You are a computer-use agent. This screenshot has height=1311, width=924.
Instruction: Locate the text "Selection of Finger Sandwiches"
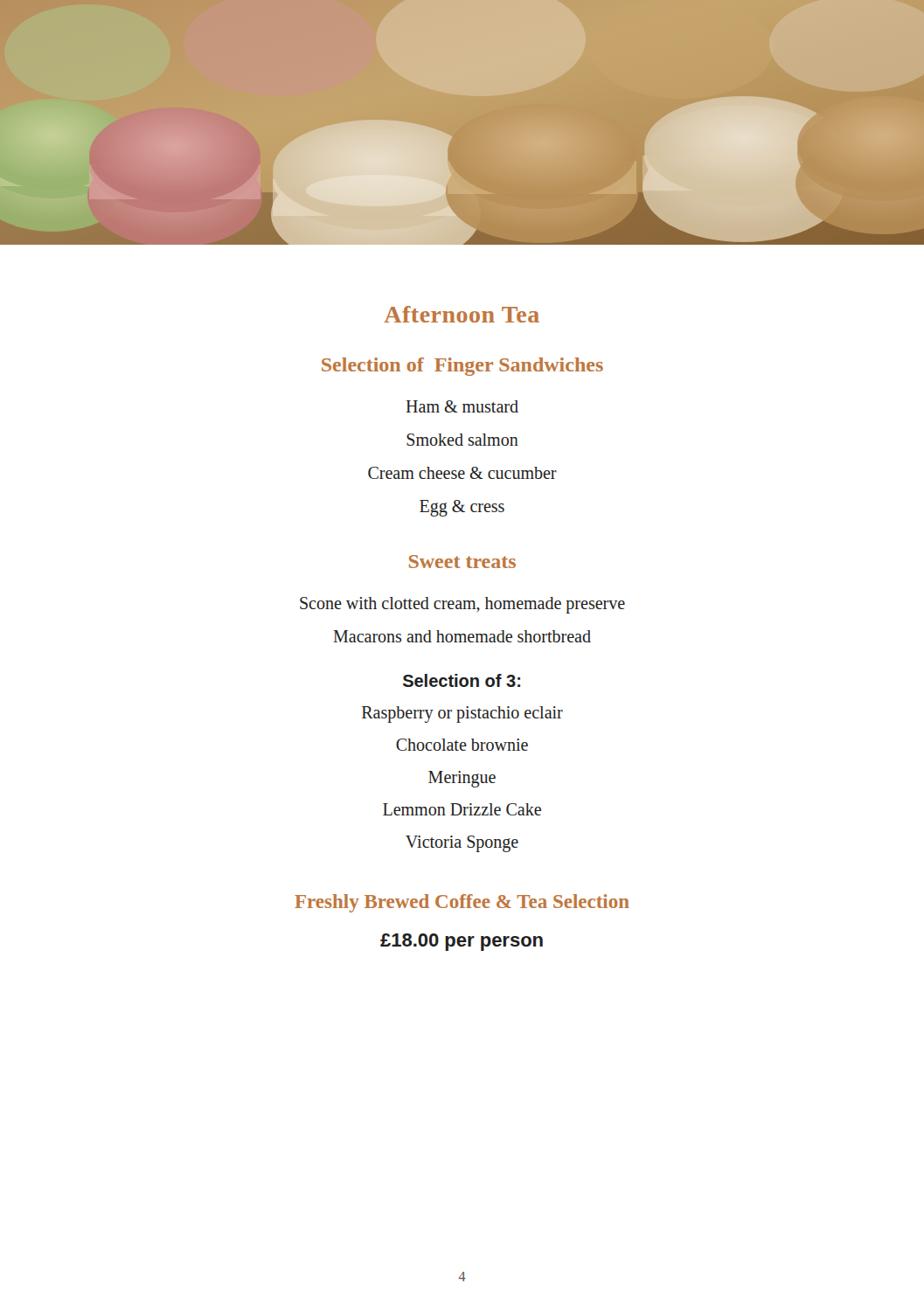(462, 364)
